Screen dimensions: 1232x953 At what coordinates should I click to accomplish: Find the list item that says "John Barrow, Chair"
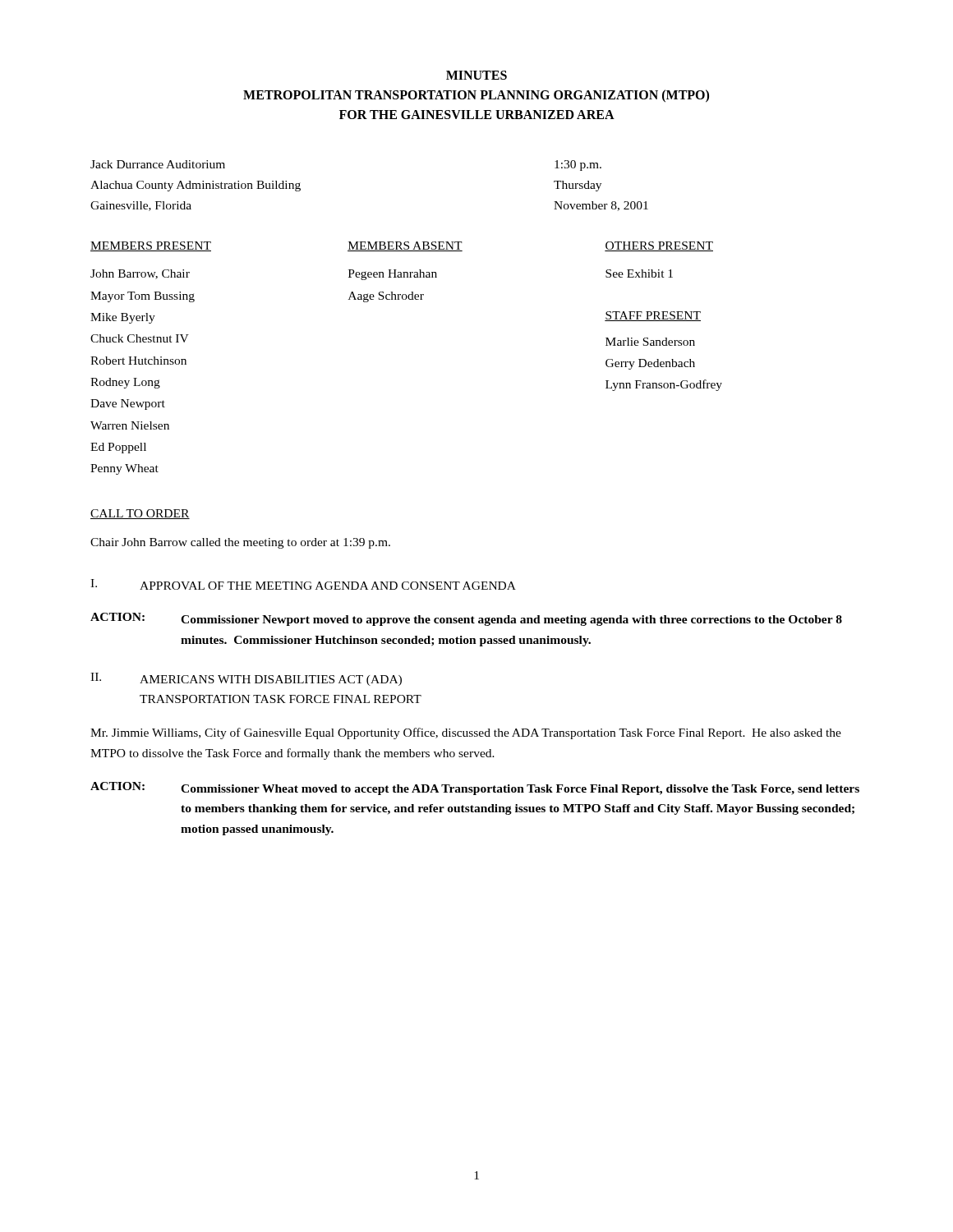tap(140, 273)
